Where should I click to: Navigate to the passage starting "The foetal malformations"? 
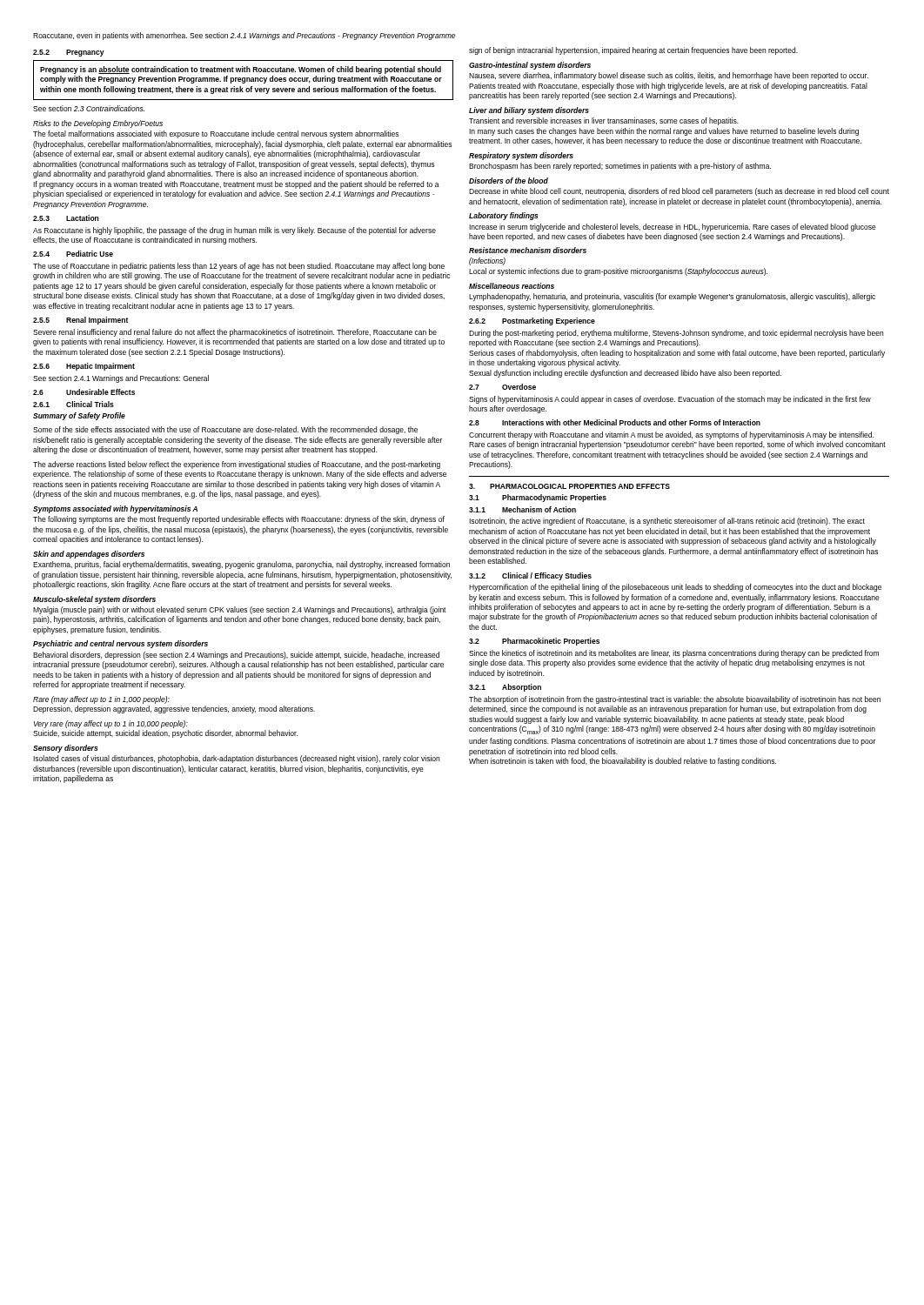point(243,169)
